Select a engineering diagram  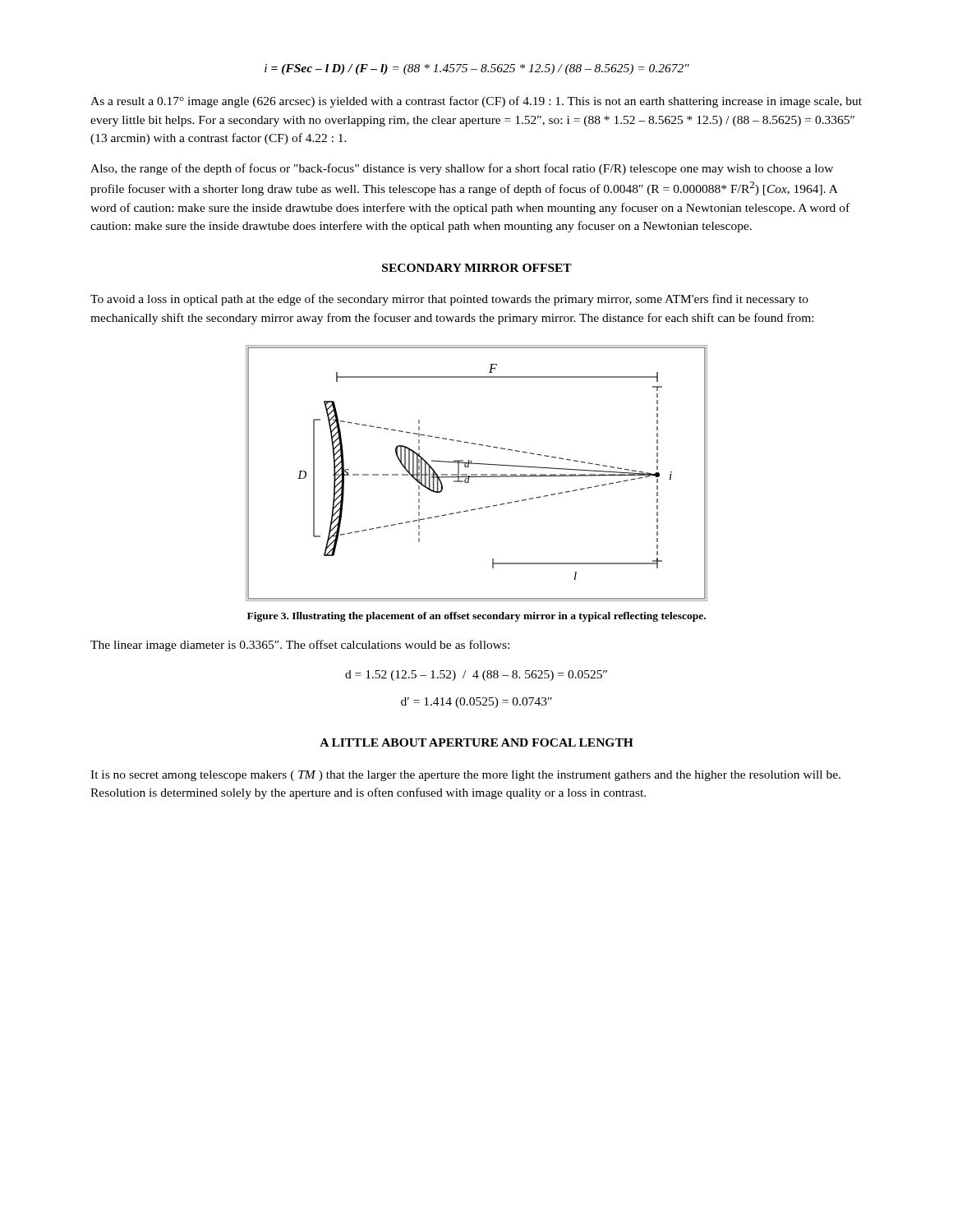pos(476,485)
